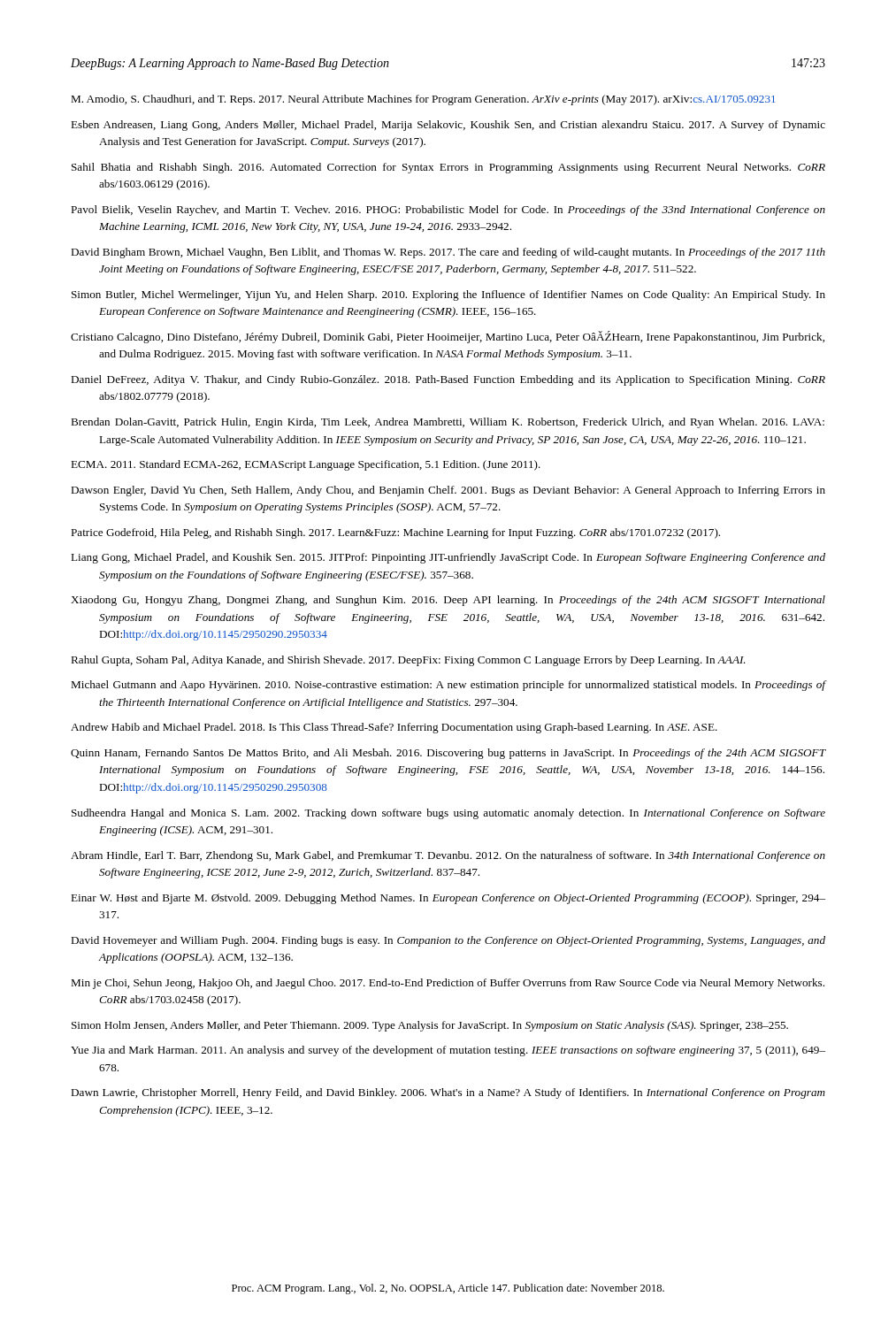Click on the block starting "Quinn Hanam, Fernando Santos De Mattos Brito, and"

click(x=448, y=770)
